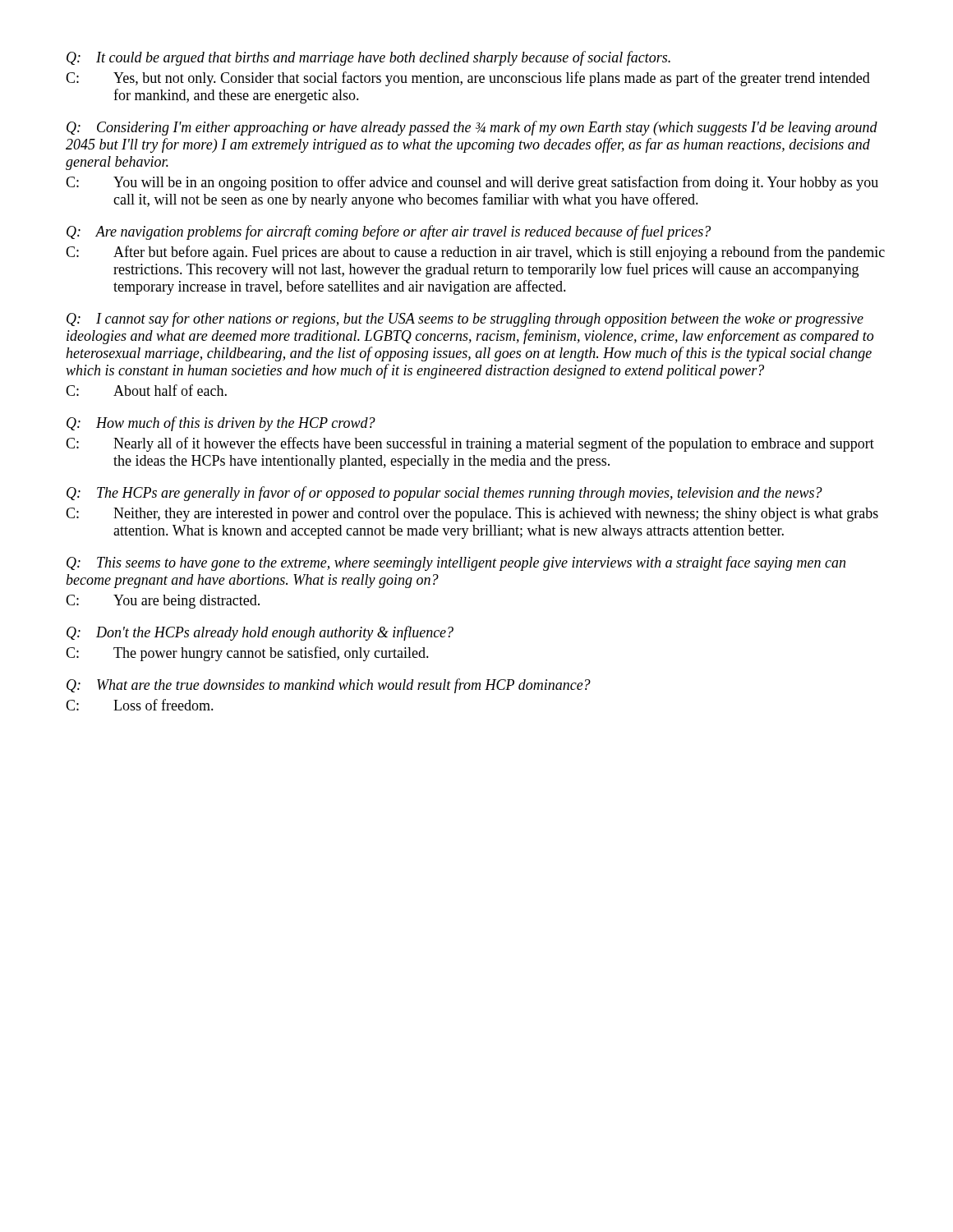Viewport: 953px width, 1232px height.
Task: Point to the block beginning "Q: What are the"
Action: [x=476, y=696]
